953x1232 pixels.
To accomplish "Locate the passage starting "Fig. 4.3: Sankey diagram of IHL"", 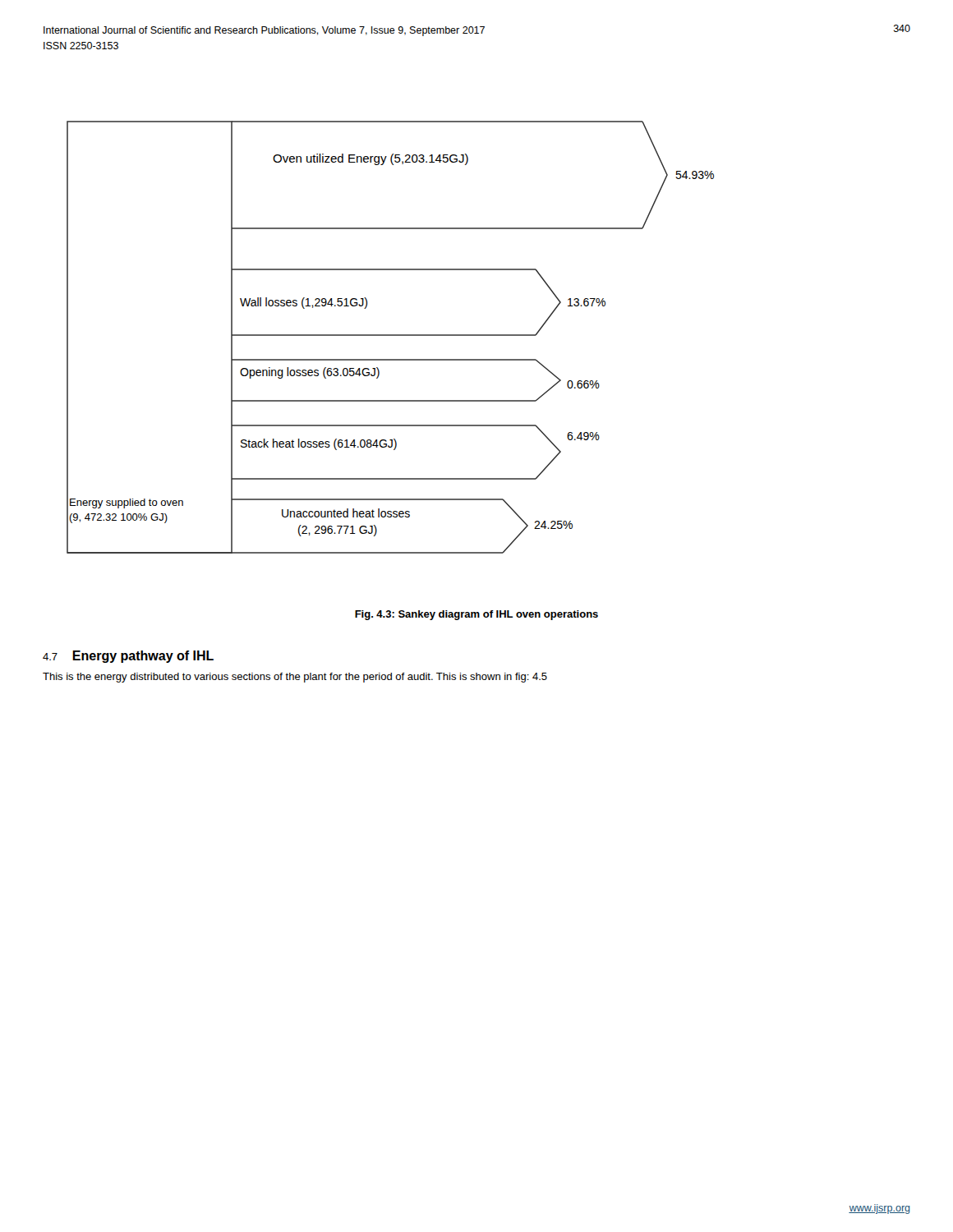I will pos(476,614).
